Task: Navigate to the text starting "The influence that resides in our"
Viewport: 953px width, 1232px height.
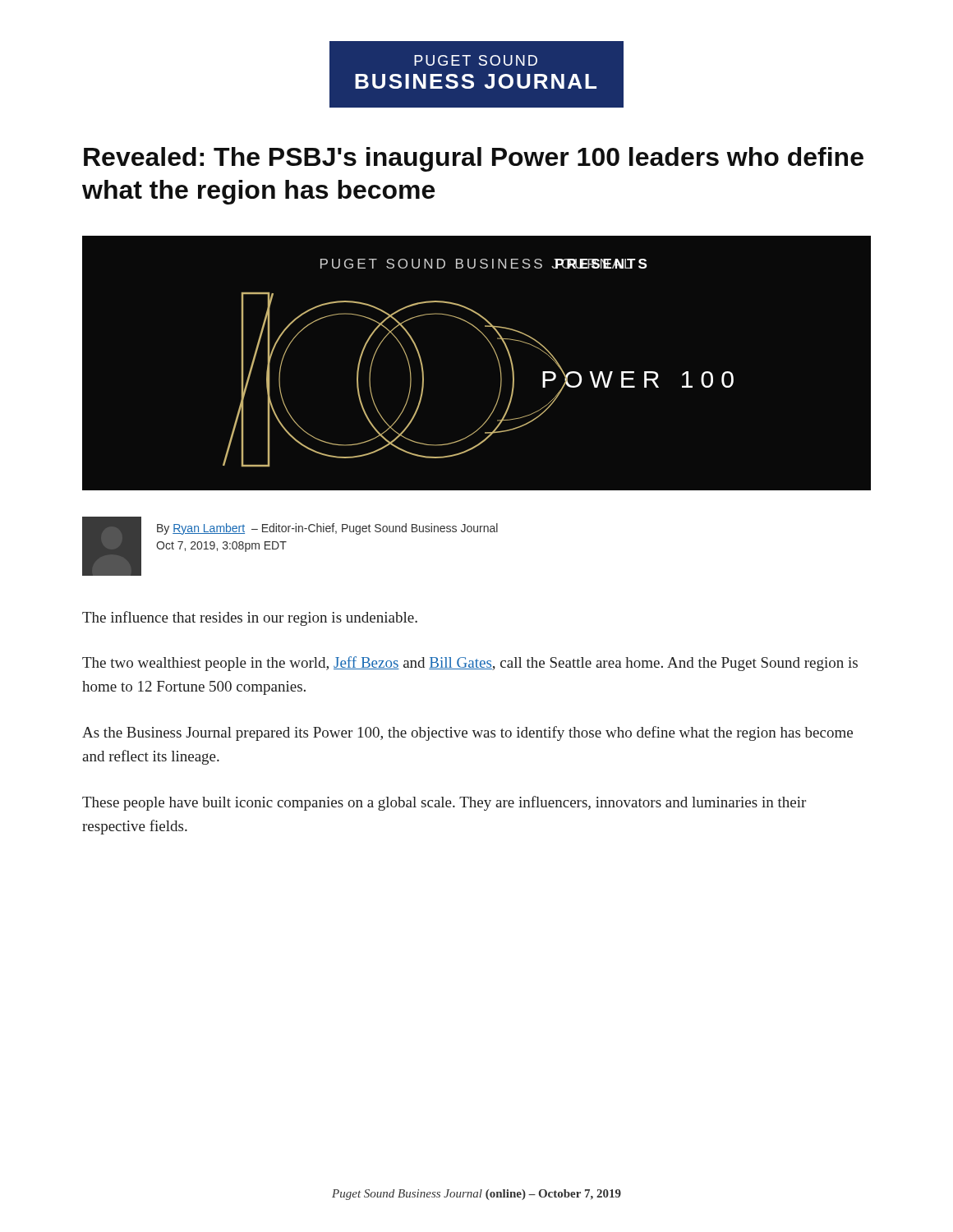Action: pyautogui.click(x=250, y=617)
